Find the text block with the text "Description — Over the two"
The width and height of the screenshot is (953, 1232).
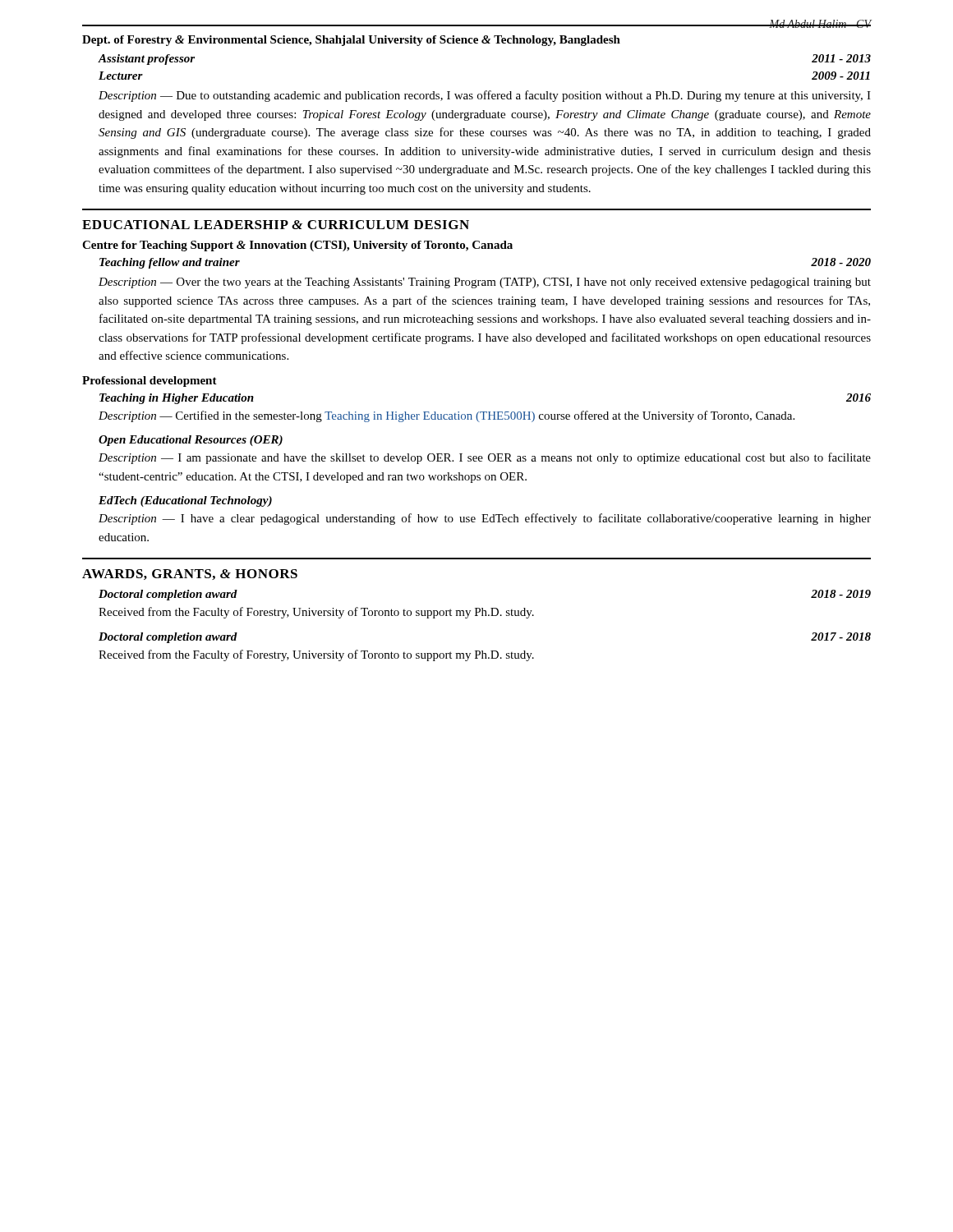coord(485,319)
